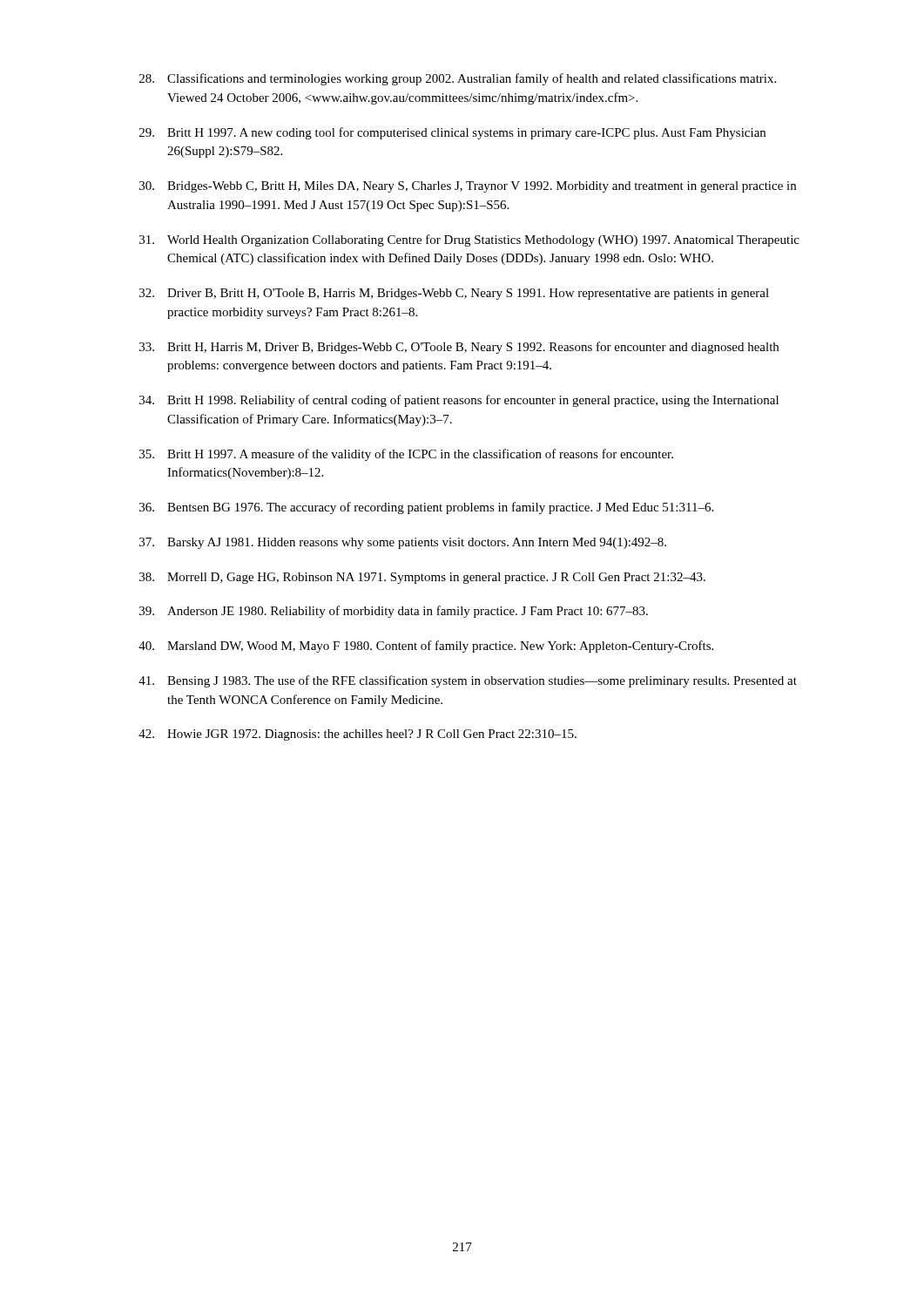Image resolution: width=924 pixels, height=1307 pixels.
Task: Locate the list item that says "40. Marsland DW, Wood M, Mayo"
Action: (462, 646)
